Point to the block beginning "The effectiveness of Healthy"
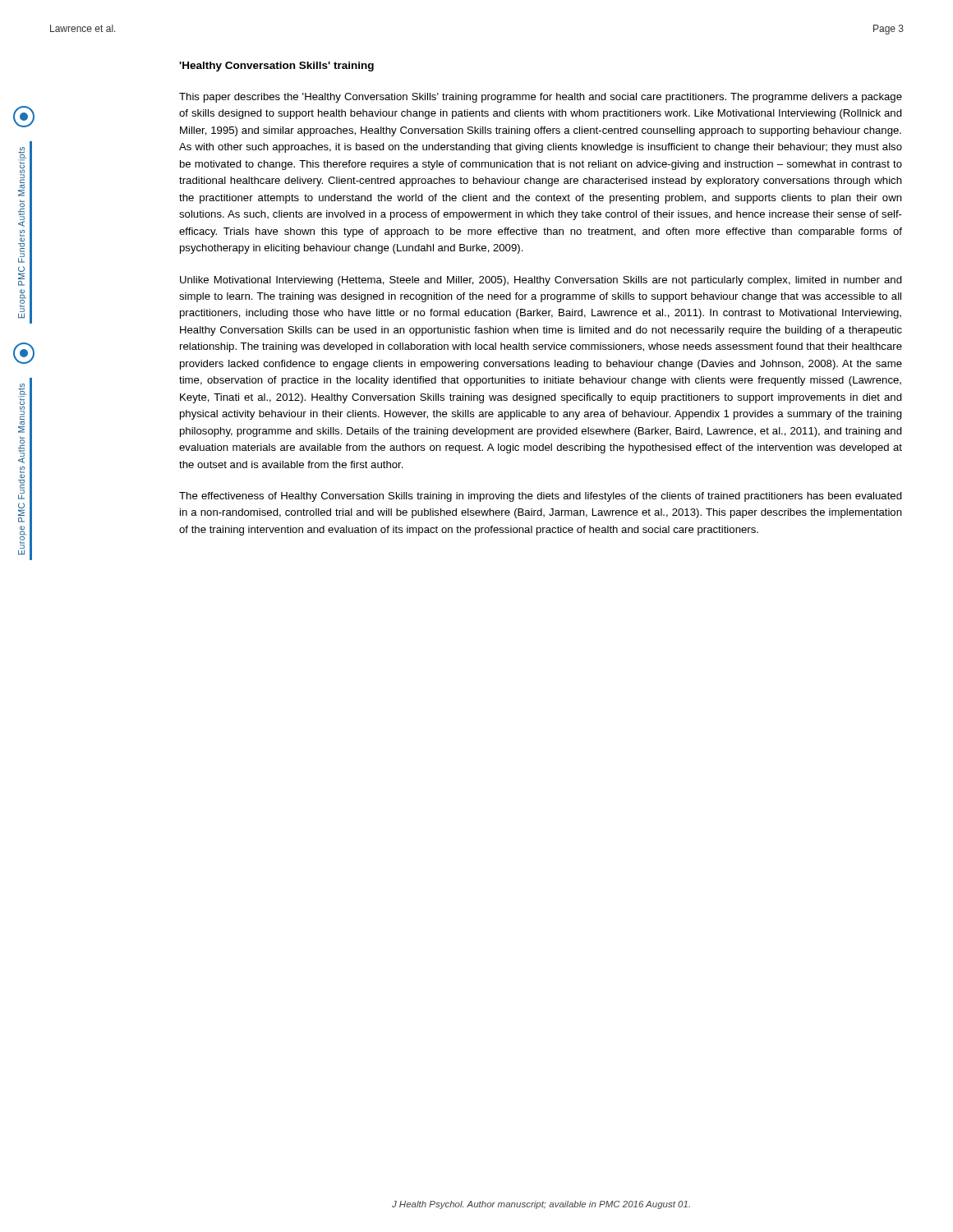 click(x=541, y=512)
